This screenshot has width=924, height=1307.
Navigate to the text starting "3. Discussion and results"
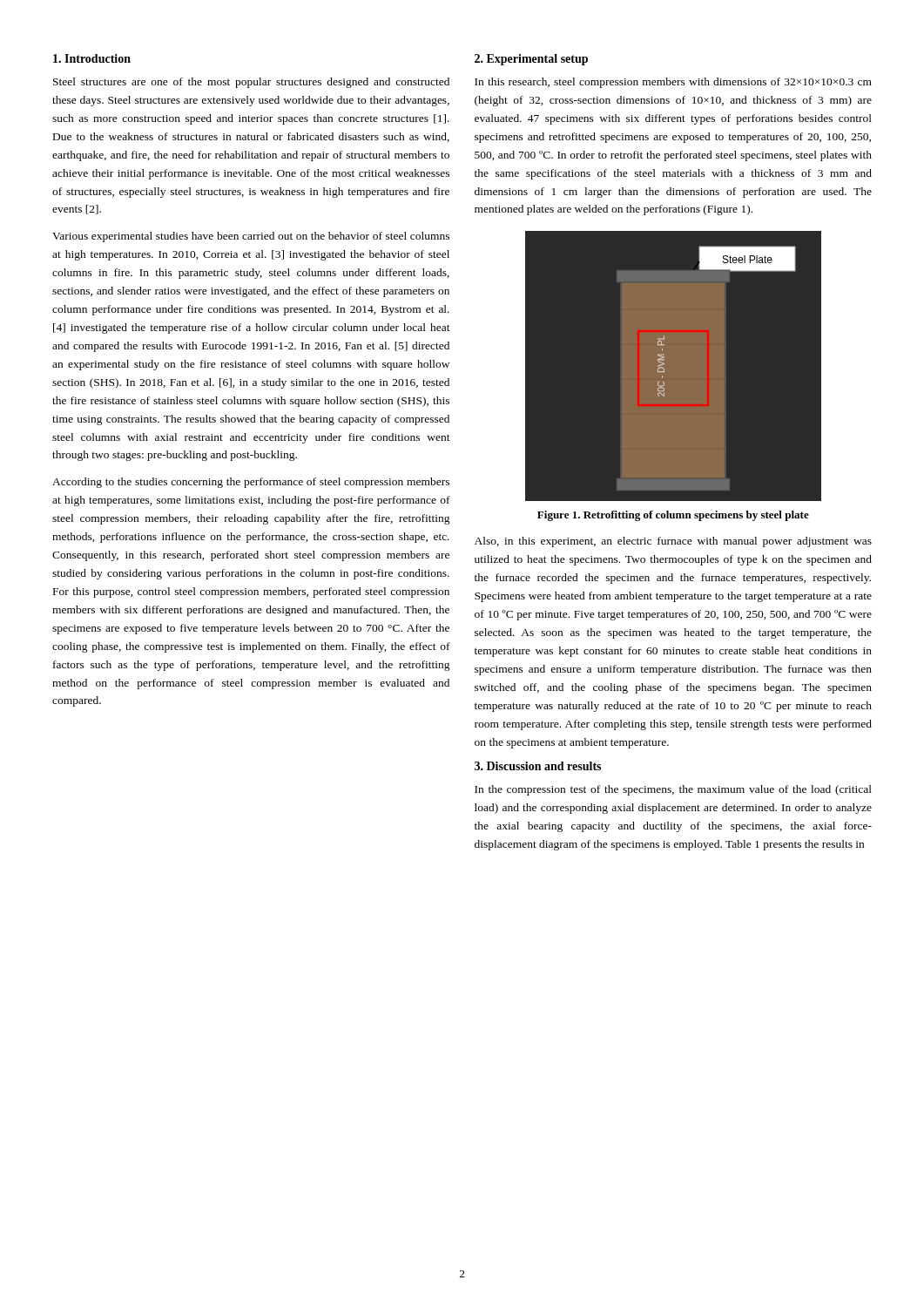coord(538,767)
